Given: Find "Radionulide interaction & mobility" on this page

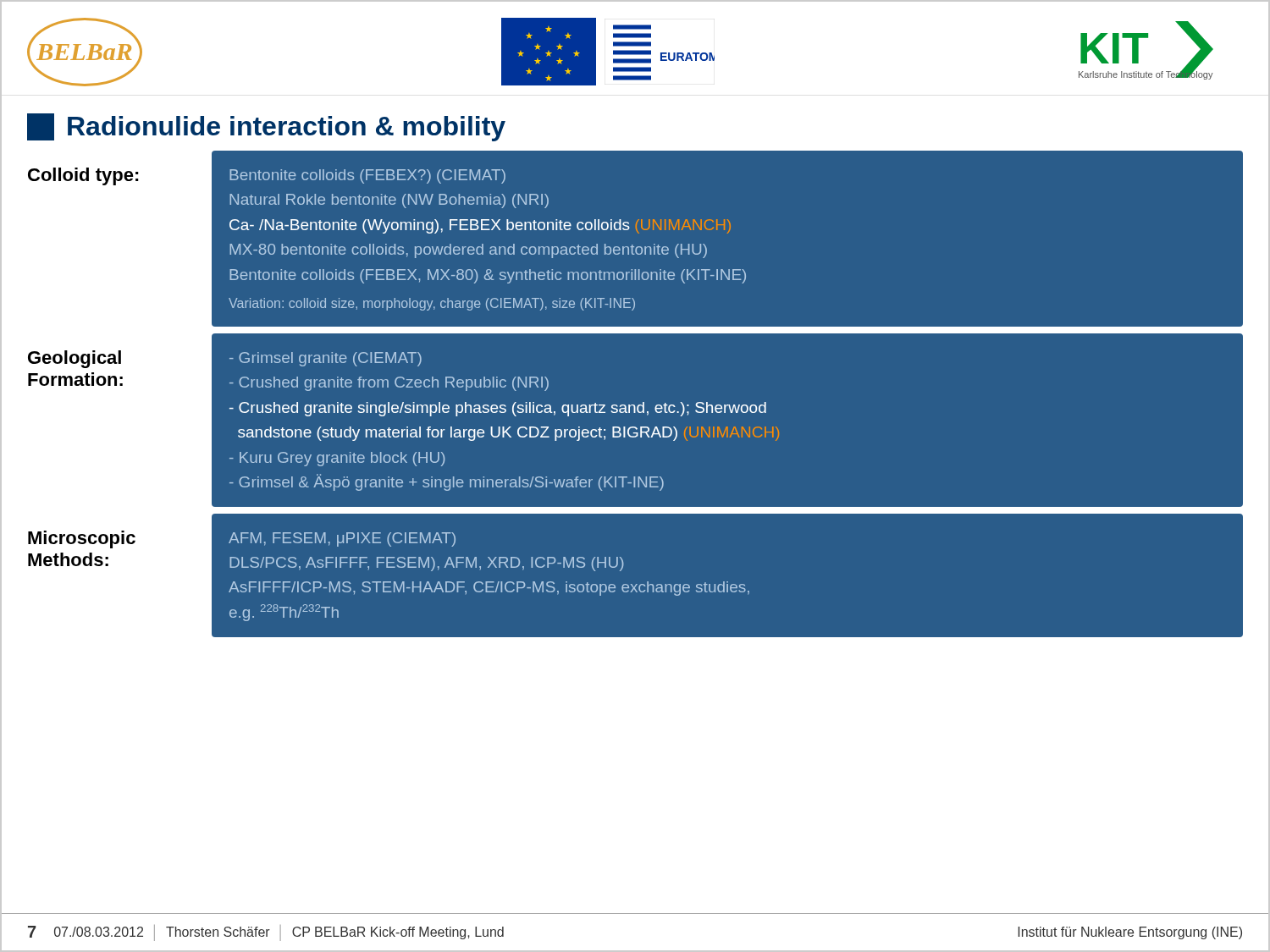Looking at the screenshot, I should [266, 126].
